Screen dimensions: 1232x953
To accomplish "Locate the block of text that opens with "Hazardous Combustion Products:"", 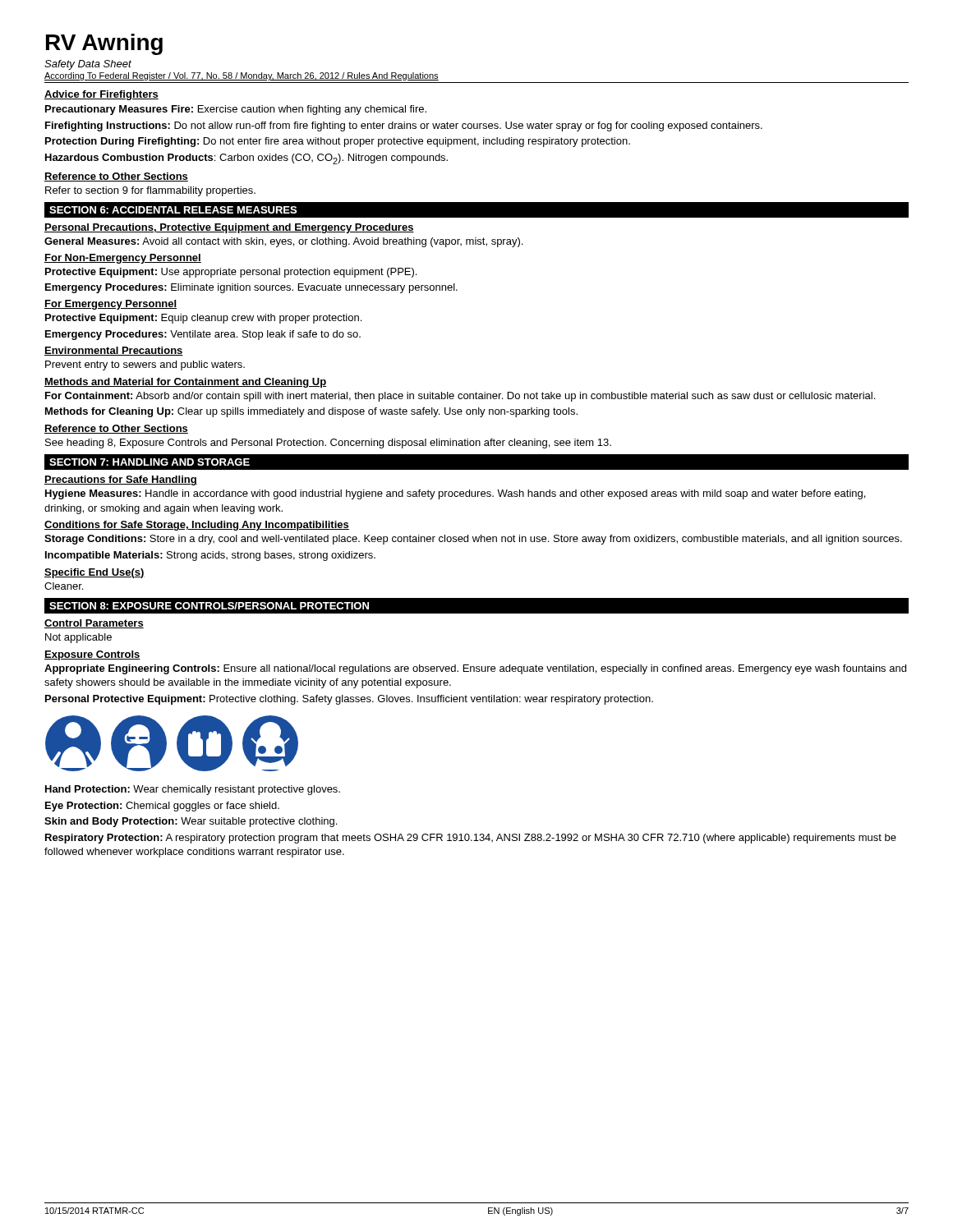I will pyautogui.click(x=246, y=159).
